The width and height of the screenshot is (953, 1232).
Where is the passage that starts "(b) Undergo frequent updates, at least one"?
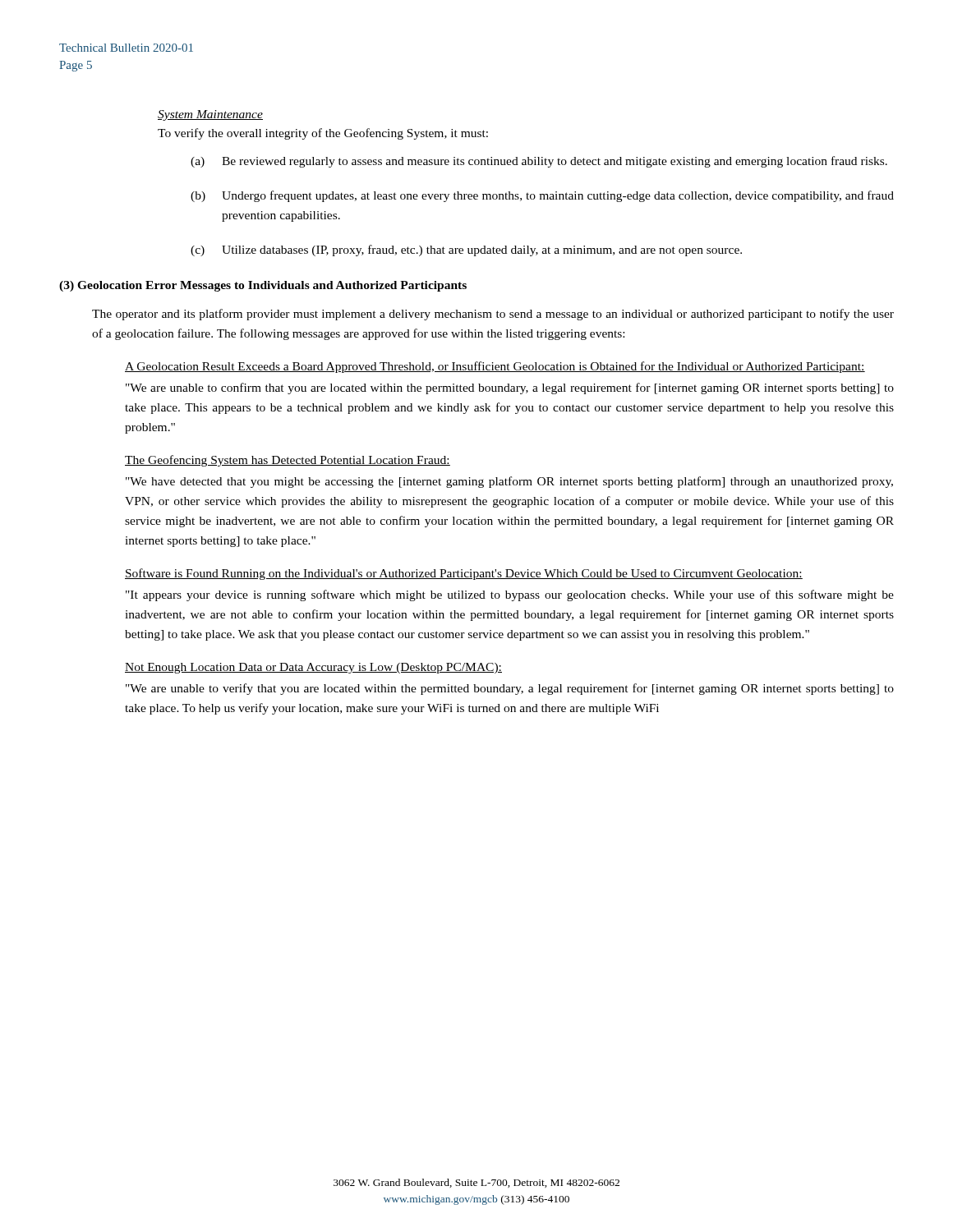pos(542,205)
